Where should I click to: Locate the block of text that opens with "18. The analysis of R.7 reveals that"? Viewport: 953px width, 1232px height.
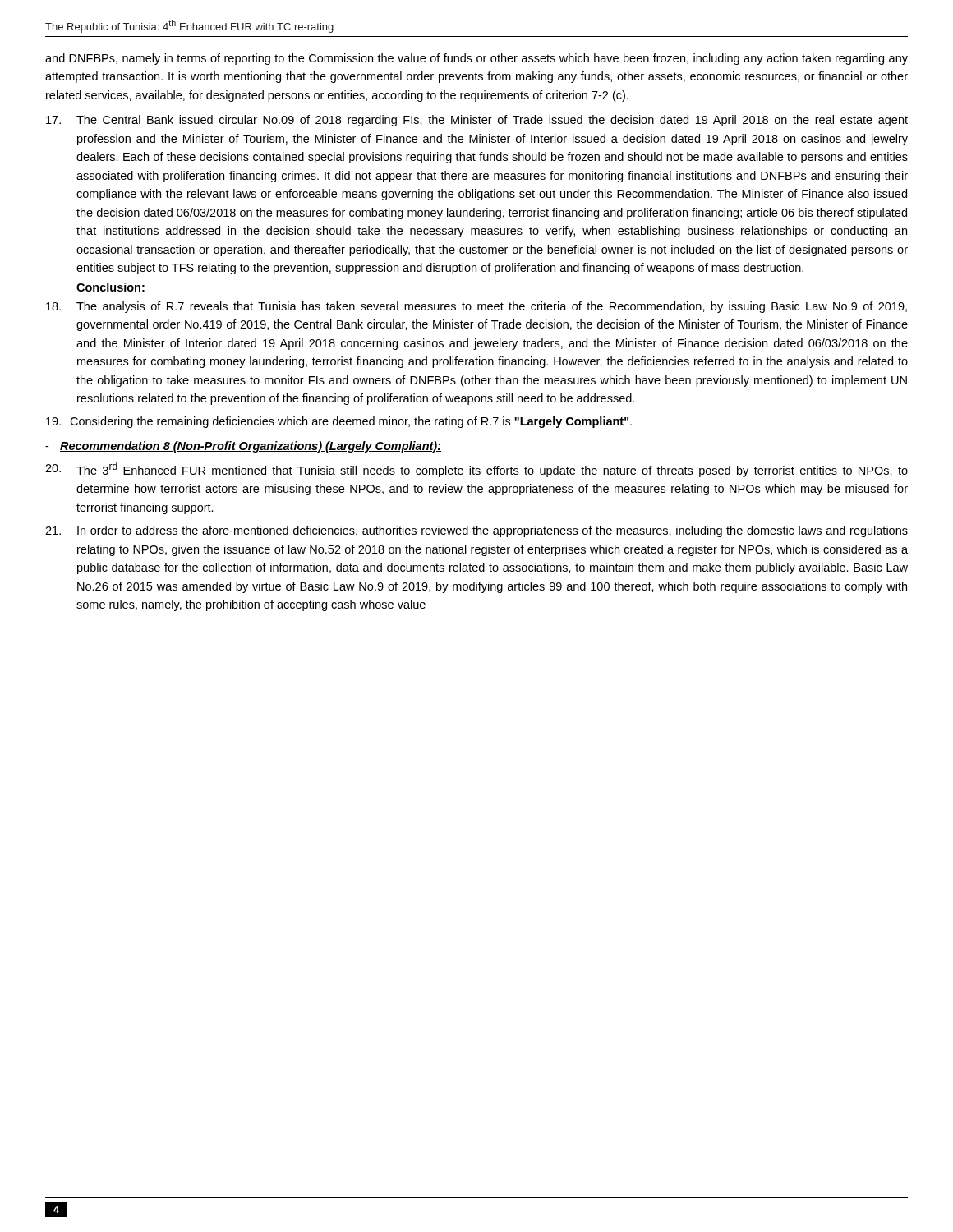pos(476,352)
